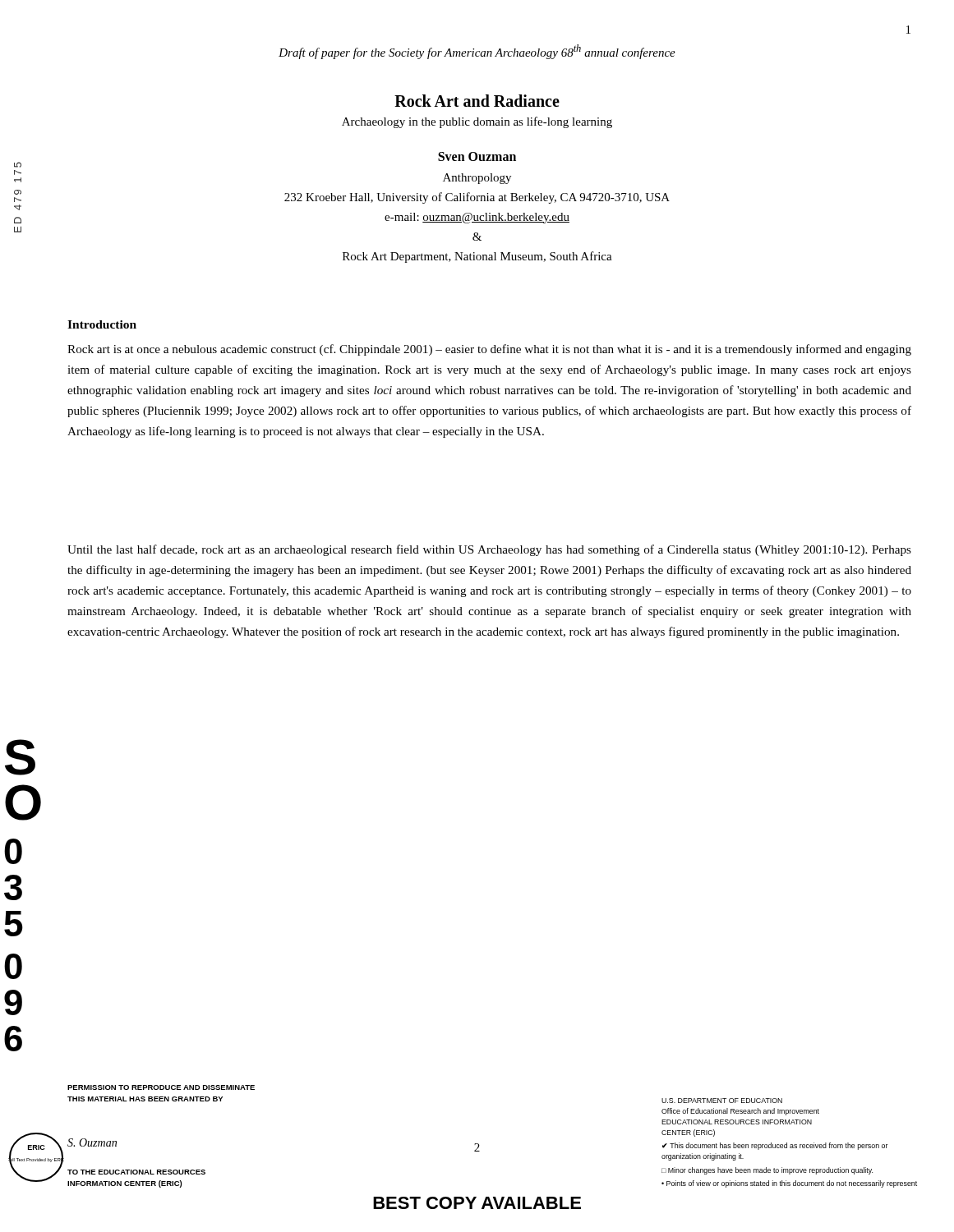Click on the text that reads "S. Ouzman"
Image resolution: width=954 pixels, height=1232 pixels.
[92, 1143]
